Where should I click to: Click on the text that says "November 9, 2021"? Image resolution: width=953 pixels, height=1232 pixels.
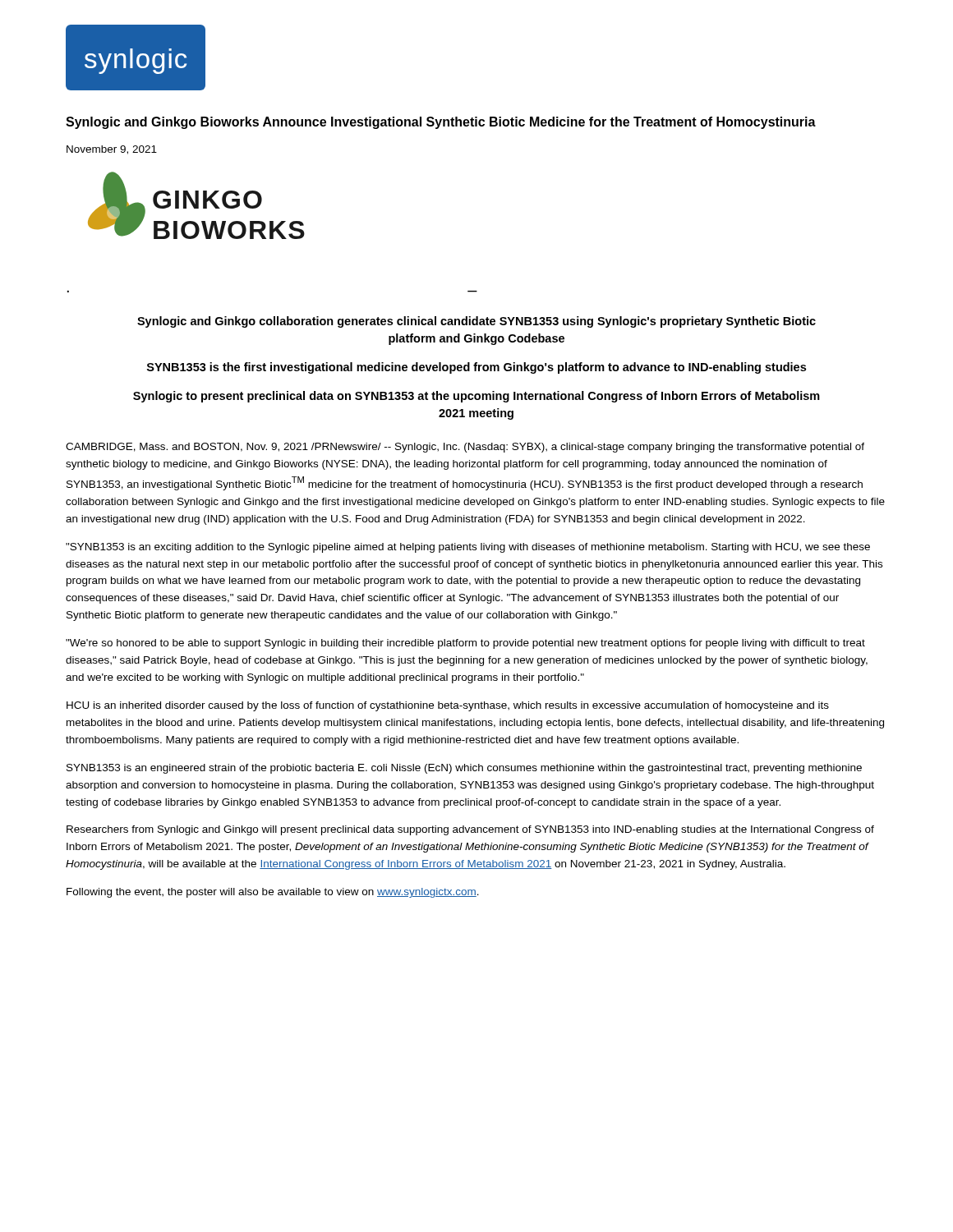[111, 149]
